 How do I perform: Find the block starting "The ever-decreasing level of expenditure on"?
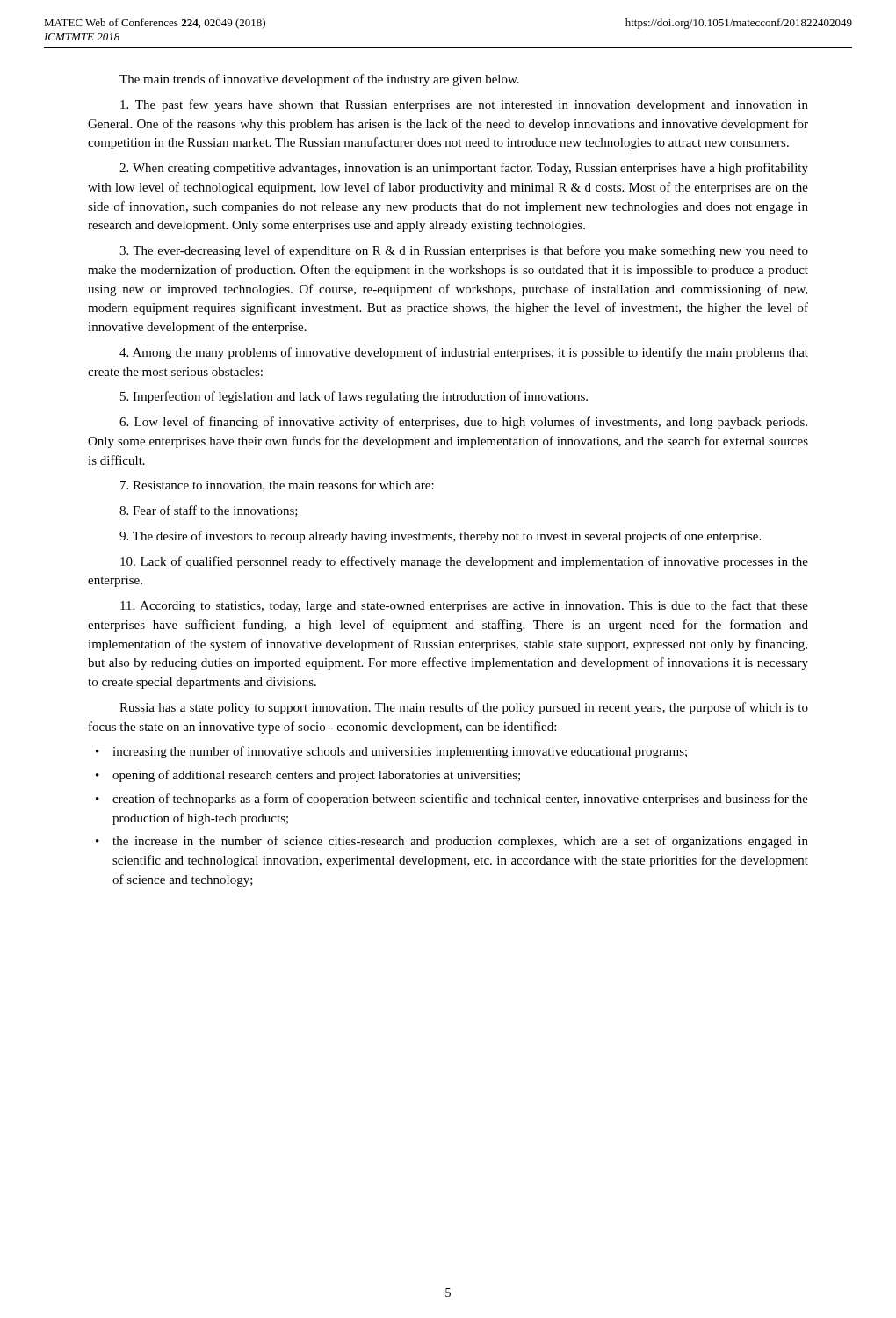(x=448, y=289)
